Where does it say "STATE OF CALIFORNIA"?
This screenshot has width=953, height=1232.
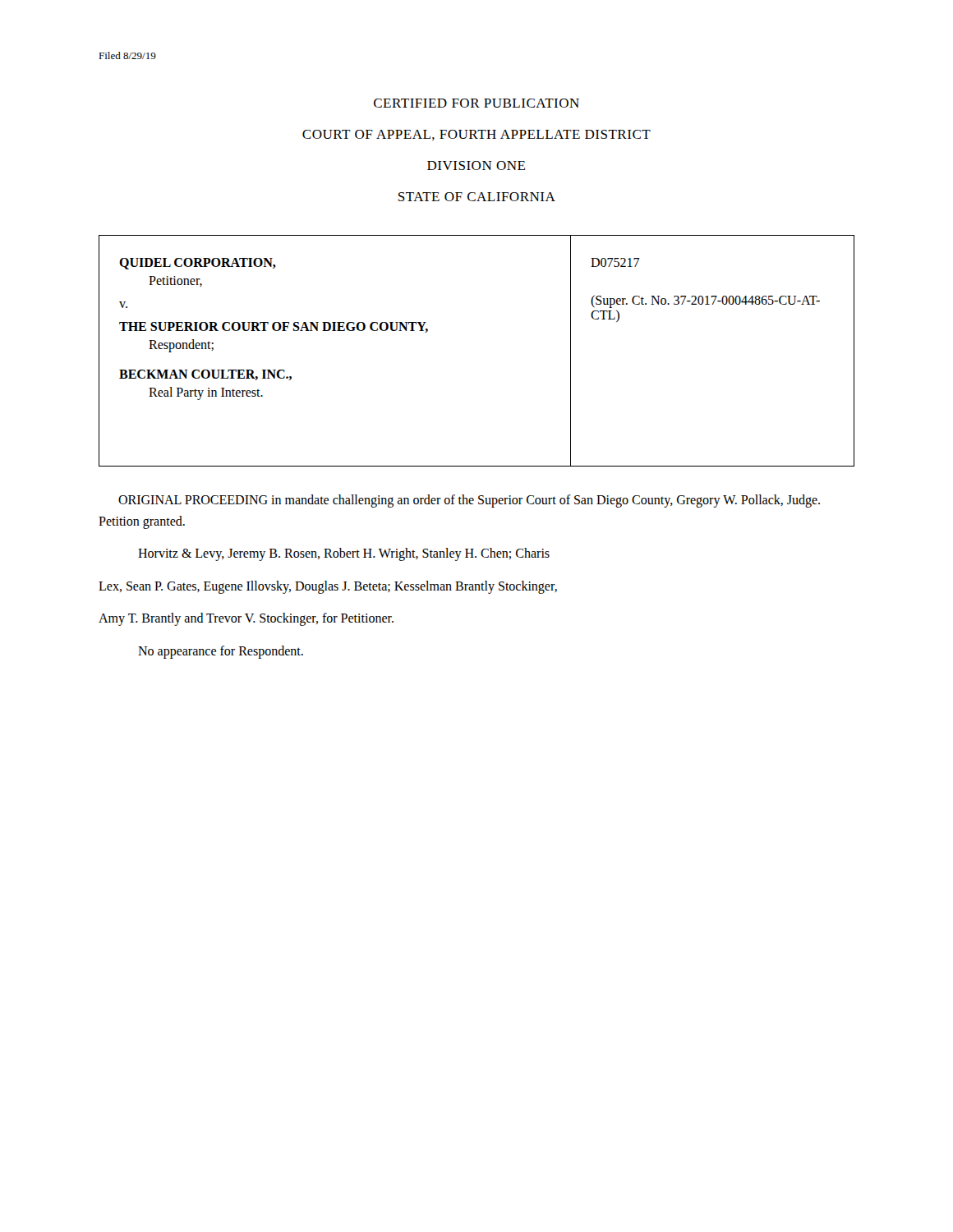476,197
